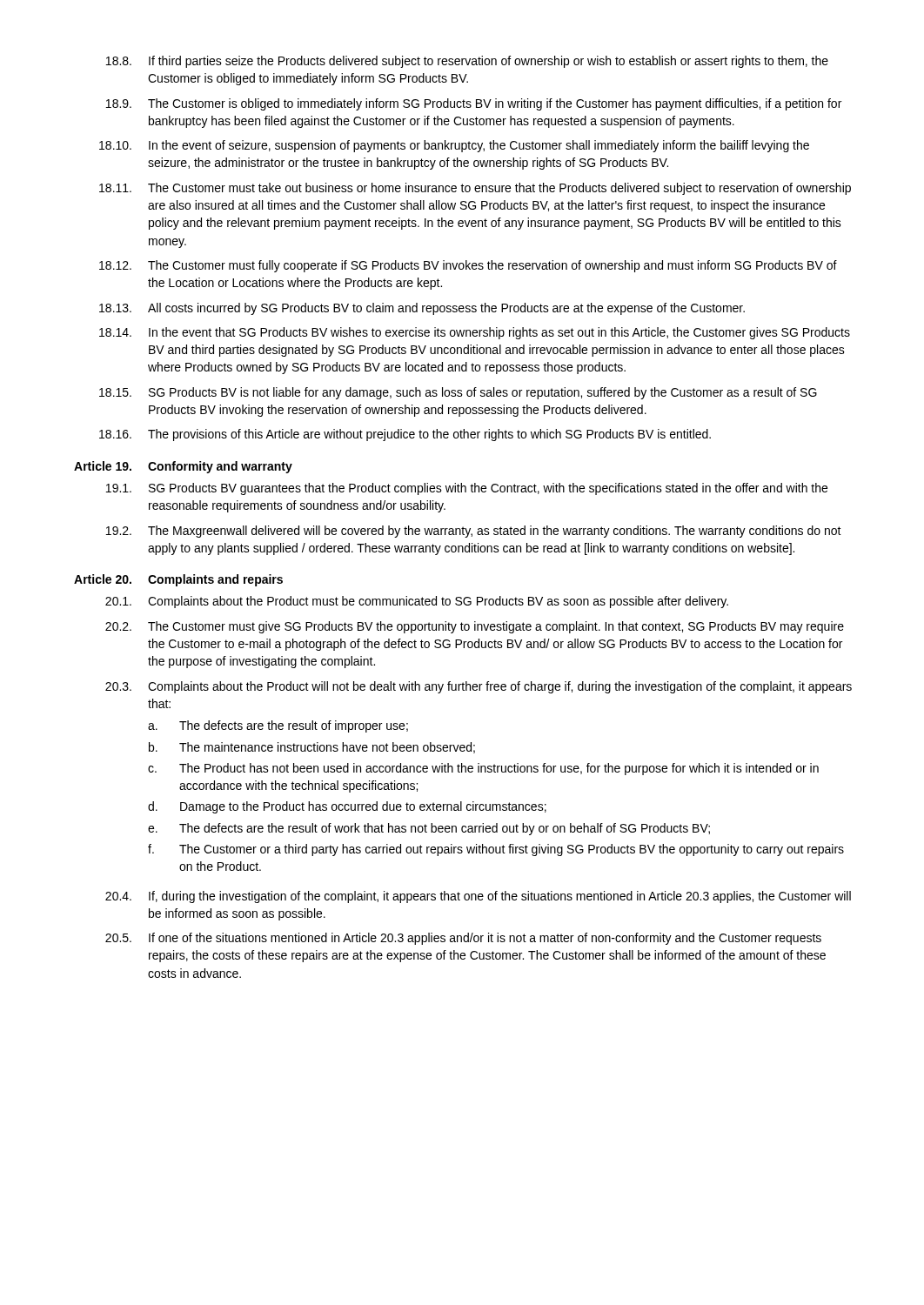Locate the element starting "18.8. If third parties seize the"
924x1305 pixels.
coord(462,70)
